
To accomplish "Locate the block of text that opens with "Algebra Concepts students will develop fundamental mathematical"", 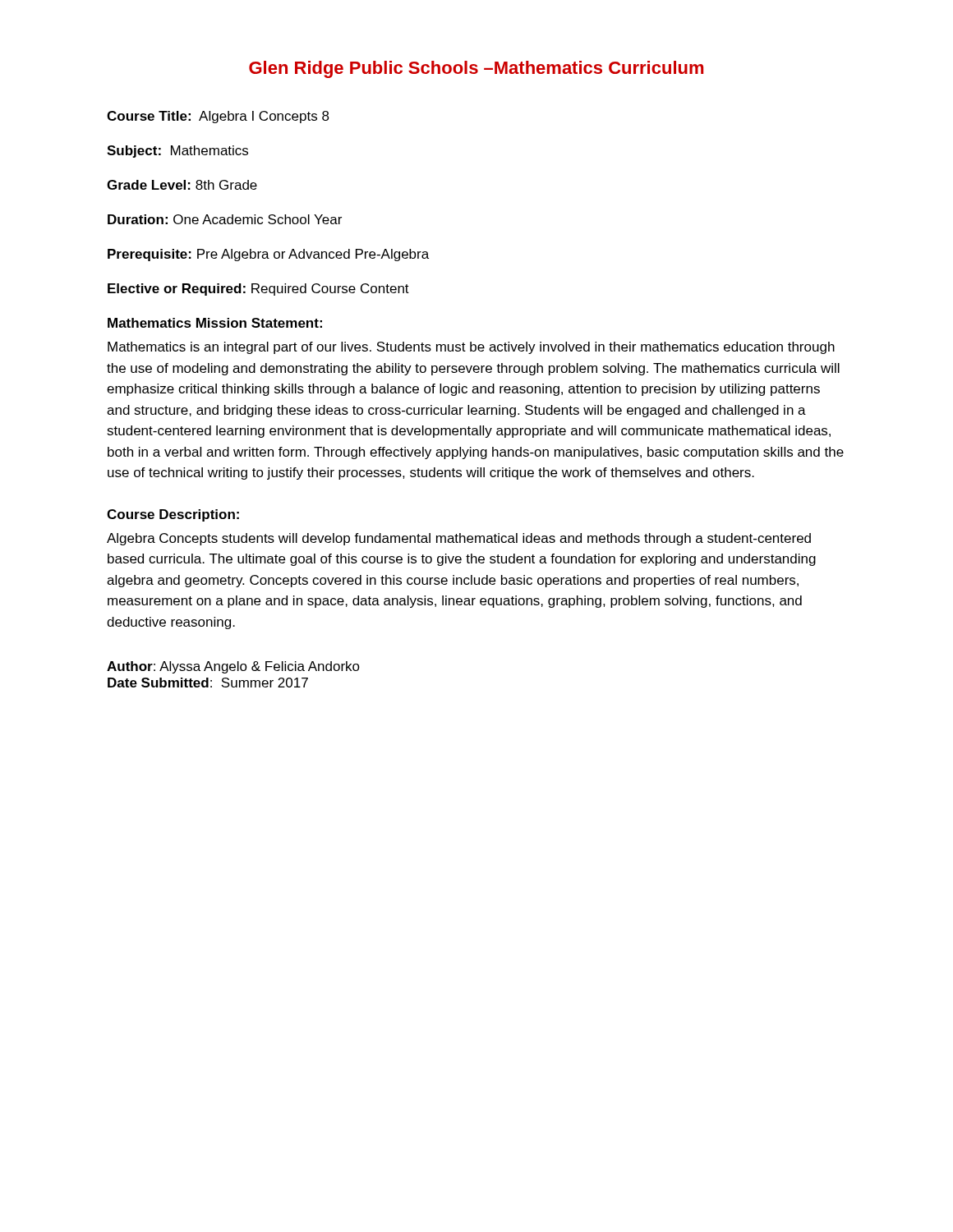I will click(461, 580).
